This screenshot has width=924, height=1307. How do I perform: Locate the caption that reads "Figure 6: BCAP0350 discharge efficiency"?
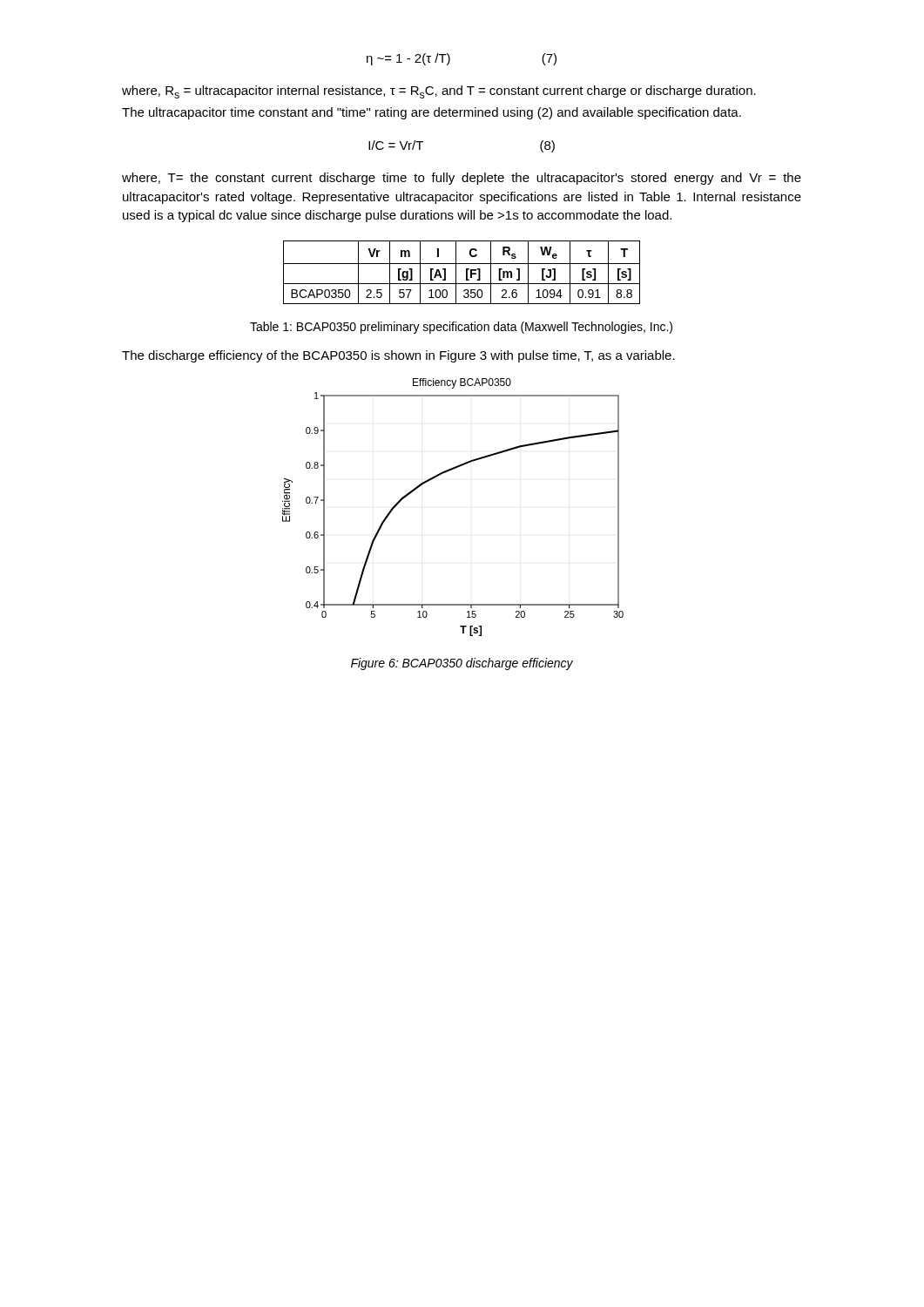pos(462,663)
